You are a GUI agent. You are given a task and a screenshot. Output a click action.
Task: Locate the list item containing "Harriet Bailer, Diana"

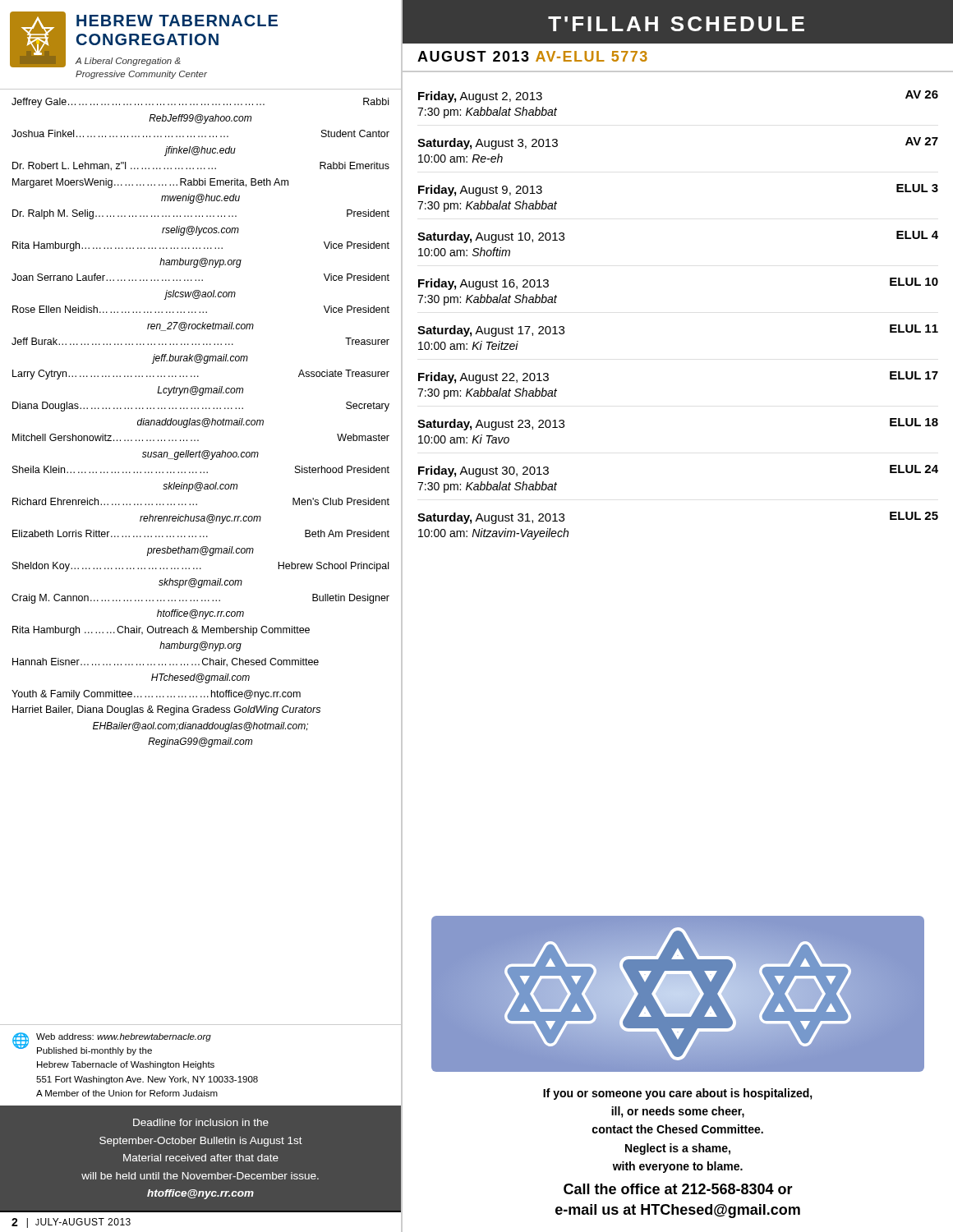click(200, 726)
